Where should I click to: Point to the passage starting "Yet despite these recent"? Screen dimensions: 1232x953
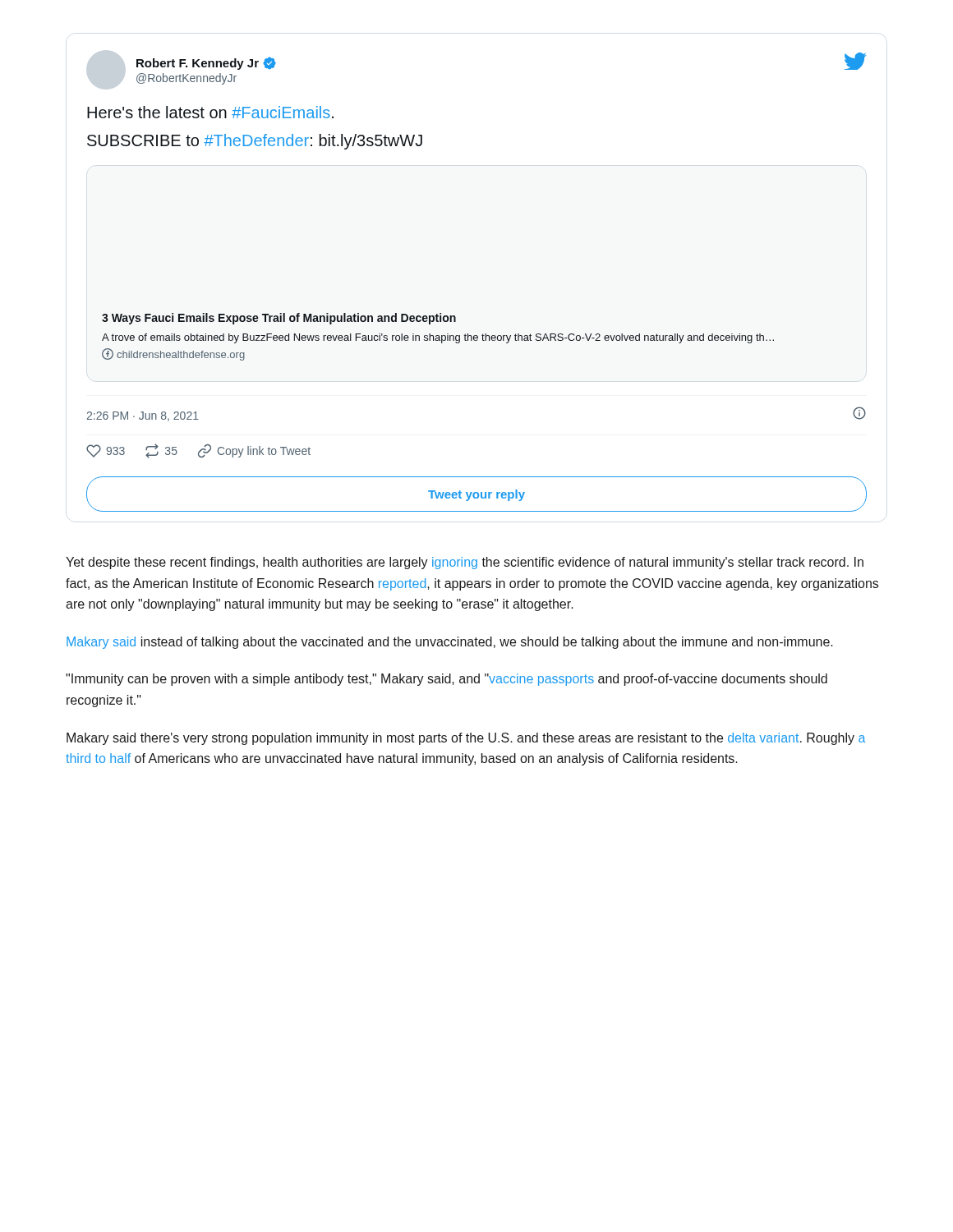[x=472, y=583]
